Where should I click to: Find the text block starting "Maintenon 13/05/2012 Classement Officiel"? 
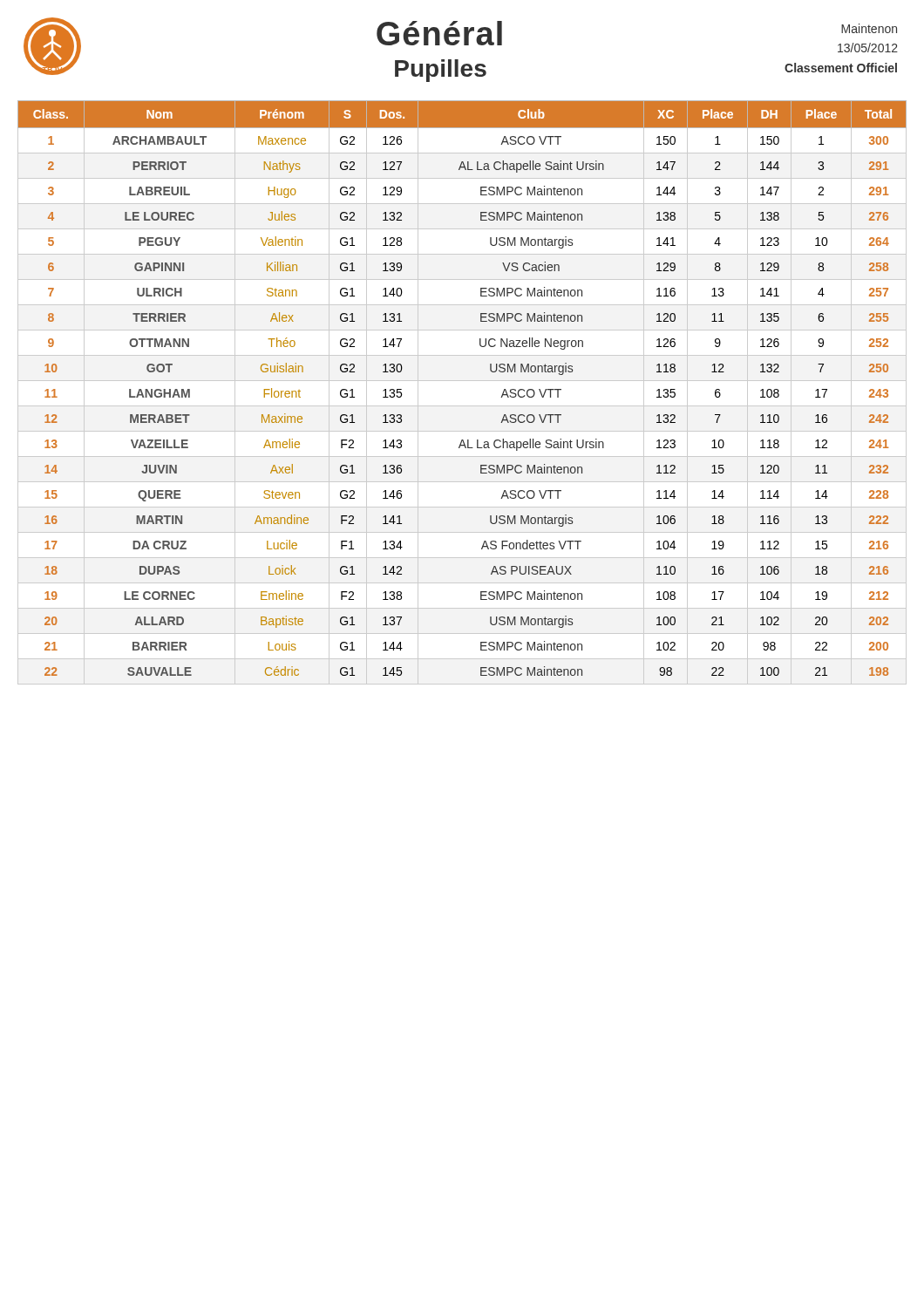841,48
